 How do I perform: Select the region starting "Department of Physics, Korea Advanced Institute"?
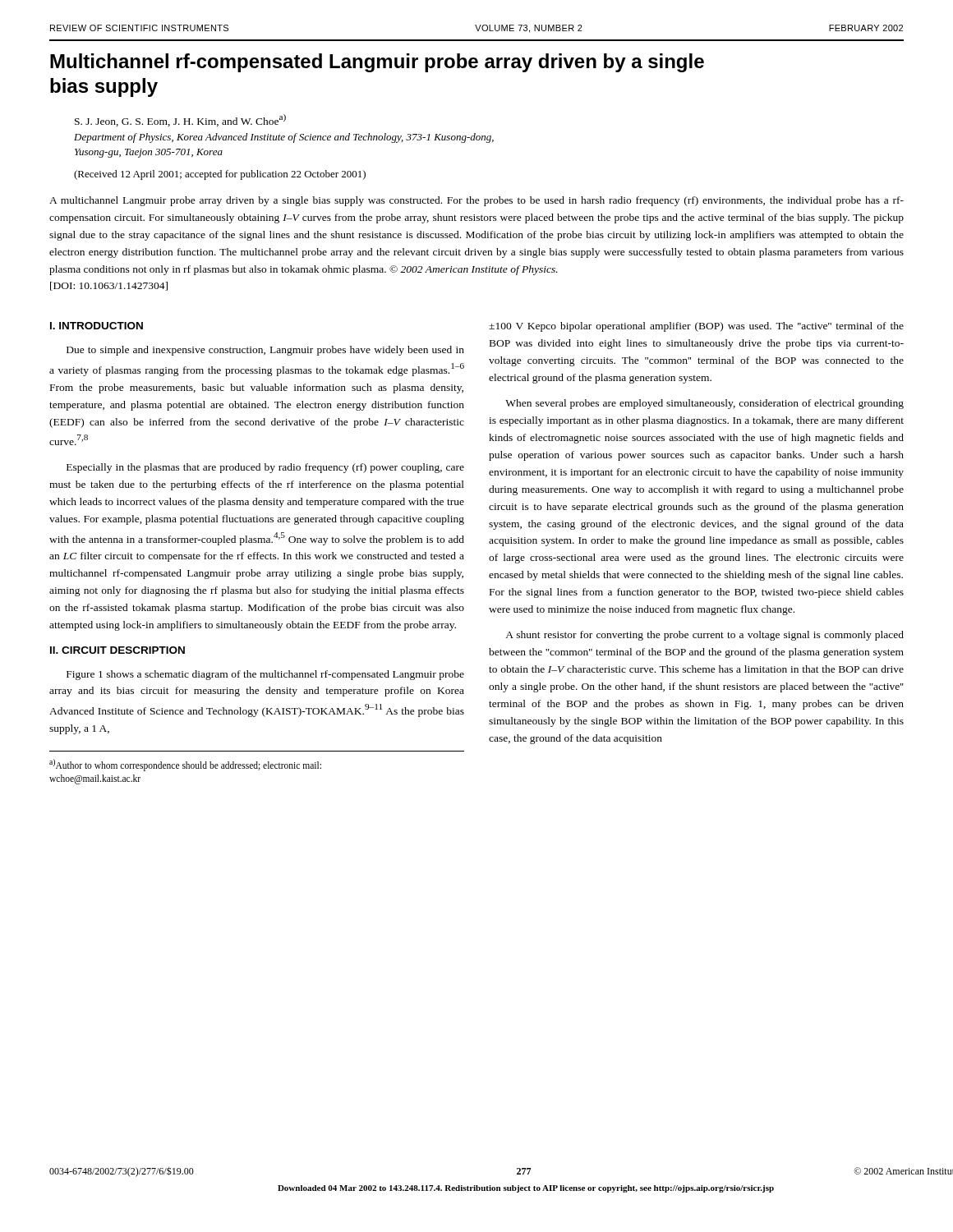coord(284,144)
